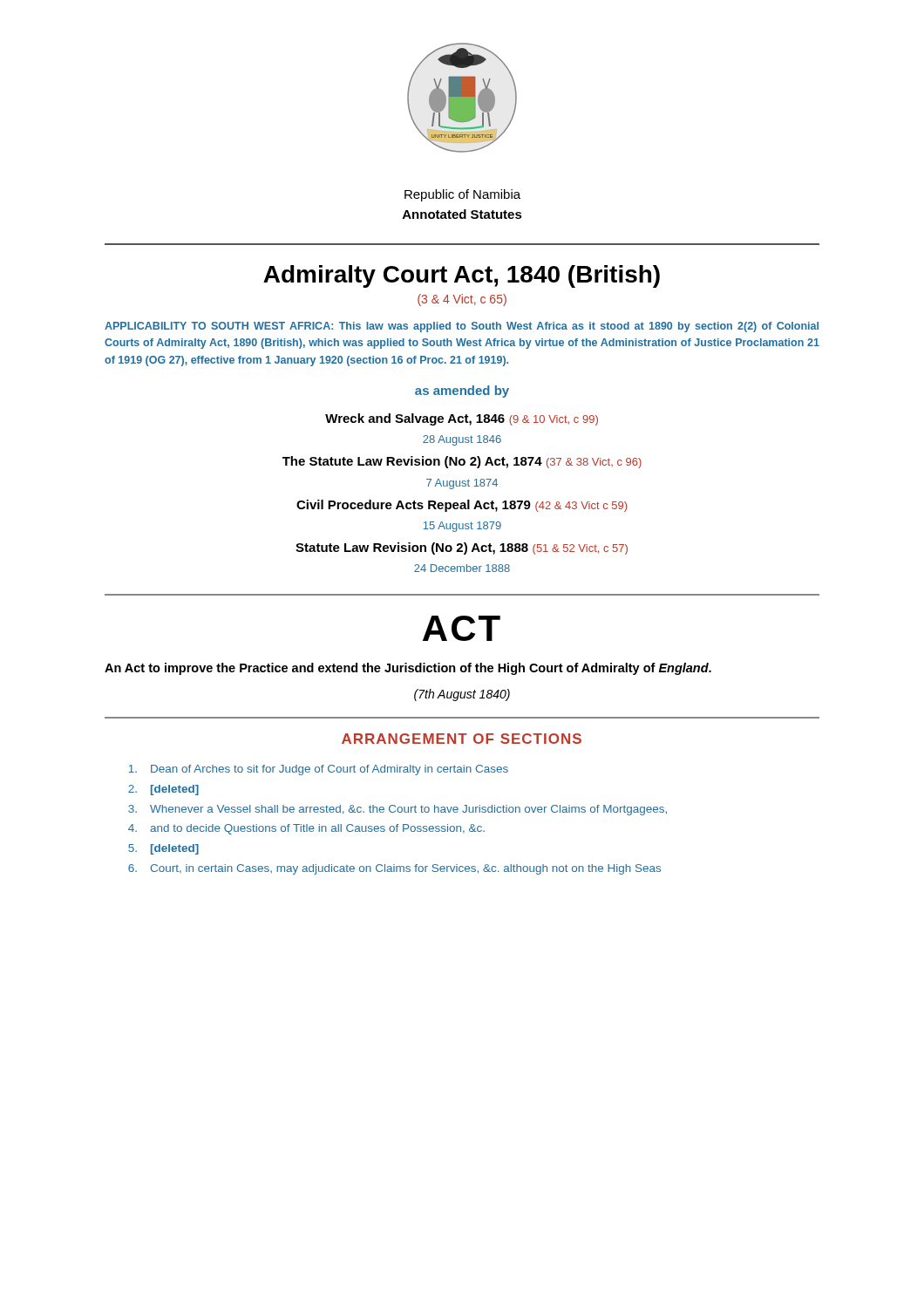Screen dimensions: 1308x924
Task: Select the passage starting "(7th August 1840)"
Action: pyautogui.click(x=462, y=694)
